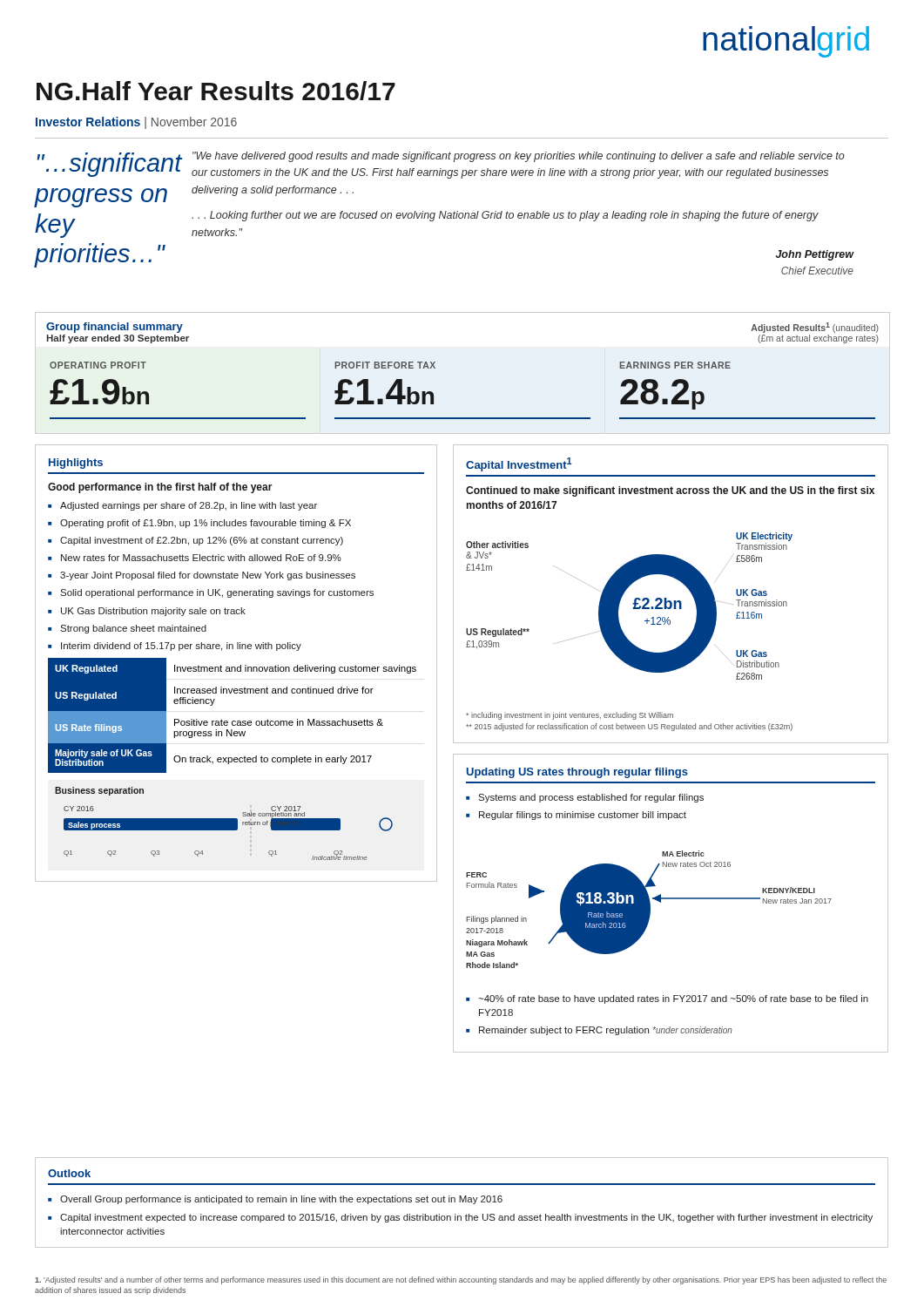This screenshot has width=924, height=1307.
Task: Locate the block of text that opens with "■Capital investment expected to"
Action: tap(460, 1224)
